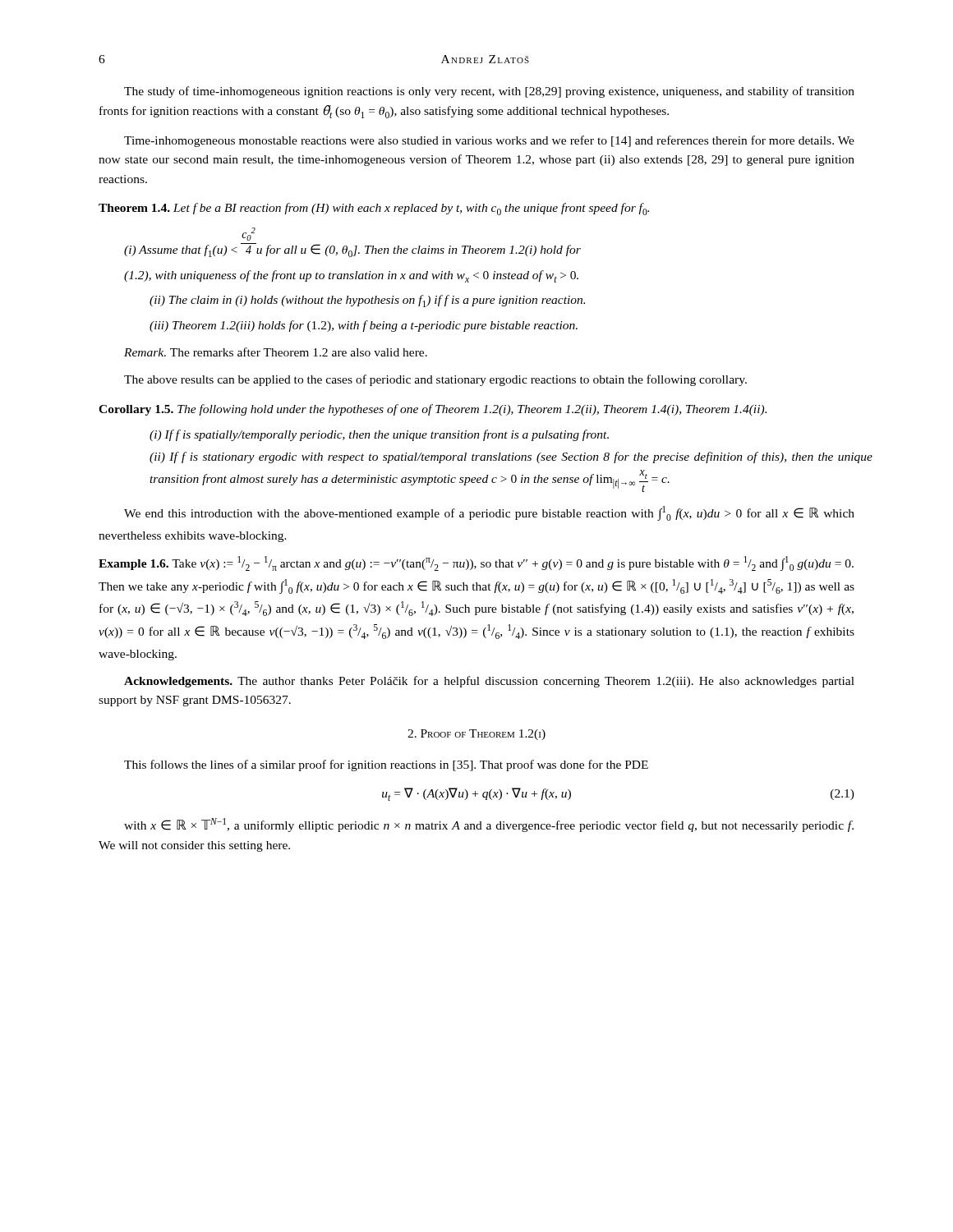
Task: Click on the section header containing "2. Proof of Theorem"
Action: (x=476, y=733)
